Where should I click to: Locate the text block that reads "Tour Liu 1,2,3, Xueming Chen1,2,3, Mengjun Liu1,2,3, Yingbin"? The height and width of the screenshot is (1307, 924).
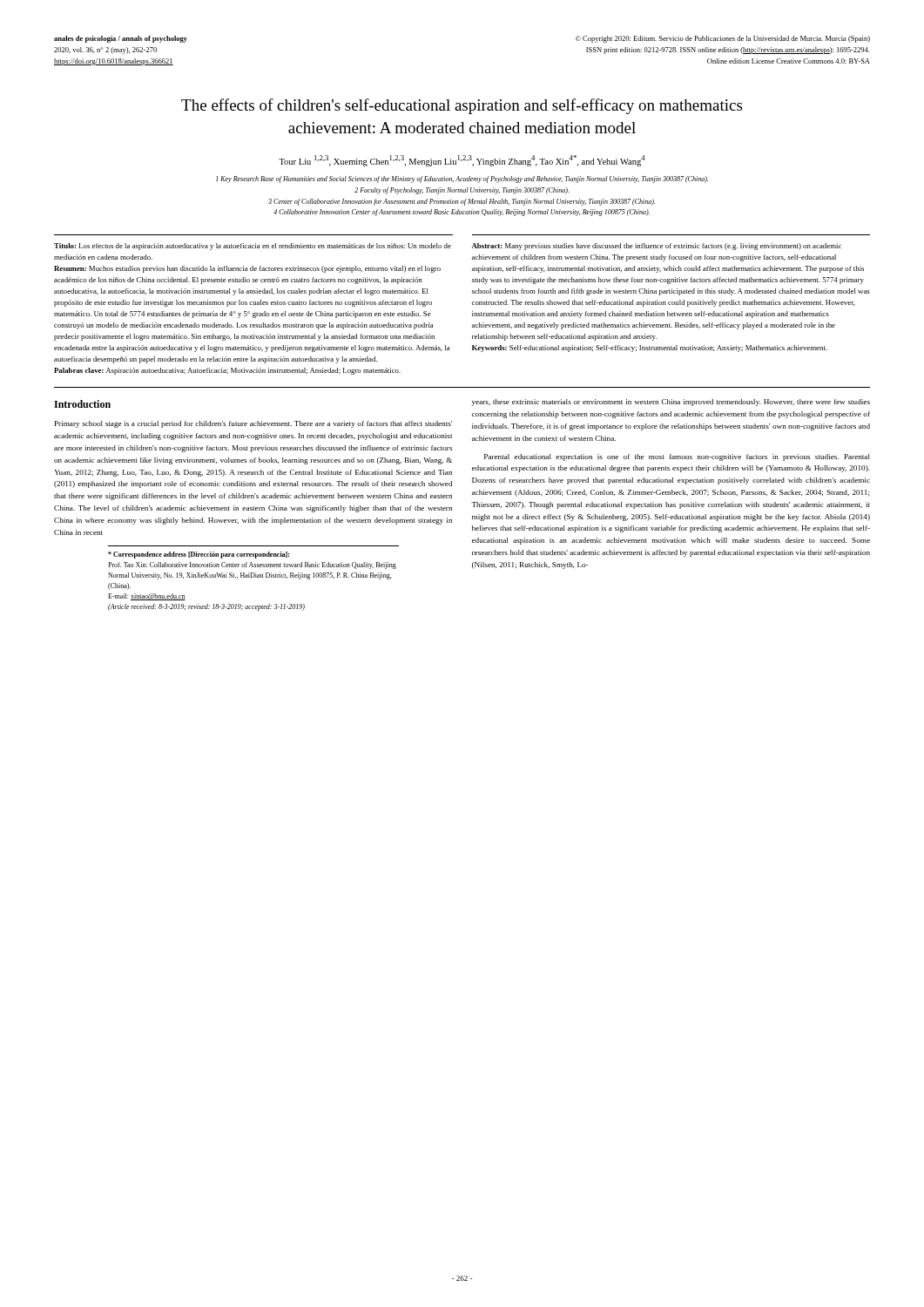[x=462, y=159]
